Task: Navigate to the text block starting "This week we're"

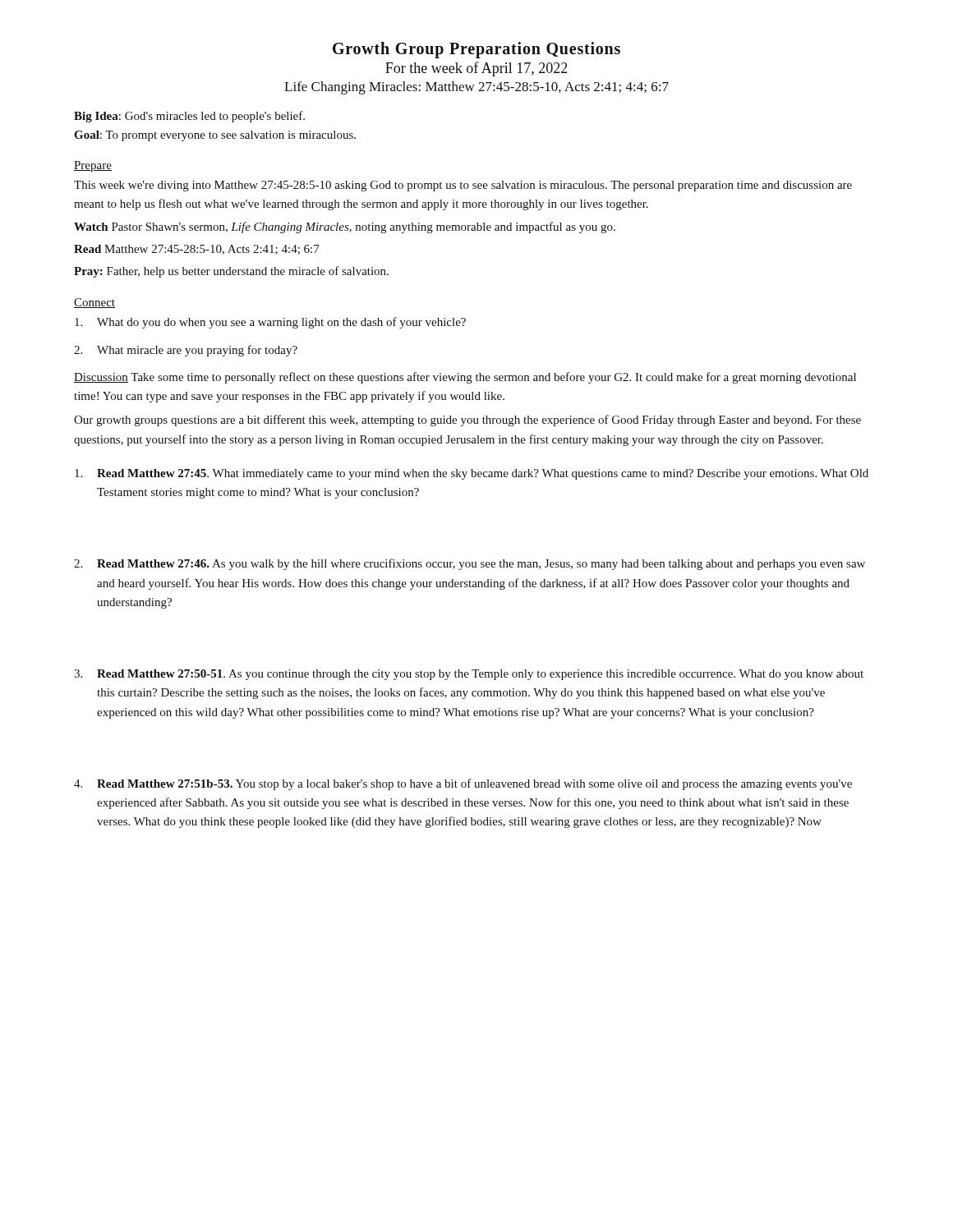Action: [x=463, y=194]
